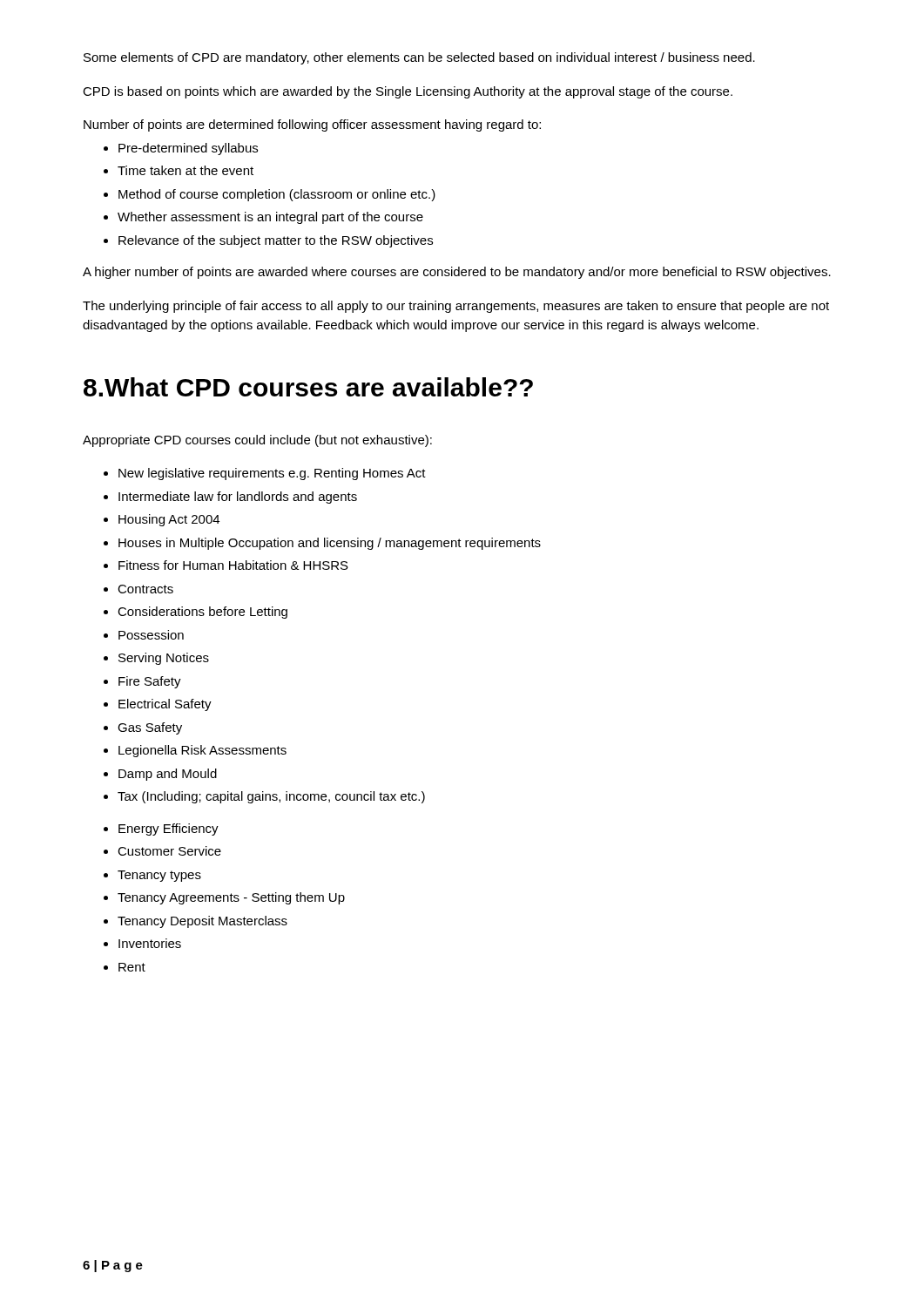Point to "Pre-determined syllabus"

pyautogui.click(x=188, y=147)
